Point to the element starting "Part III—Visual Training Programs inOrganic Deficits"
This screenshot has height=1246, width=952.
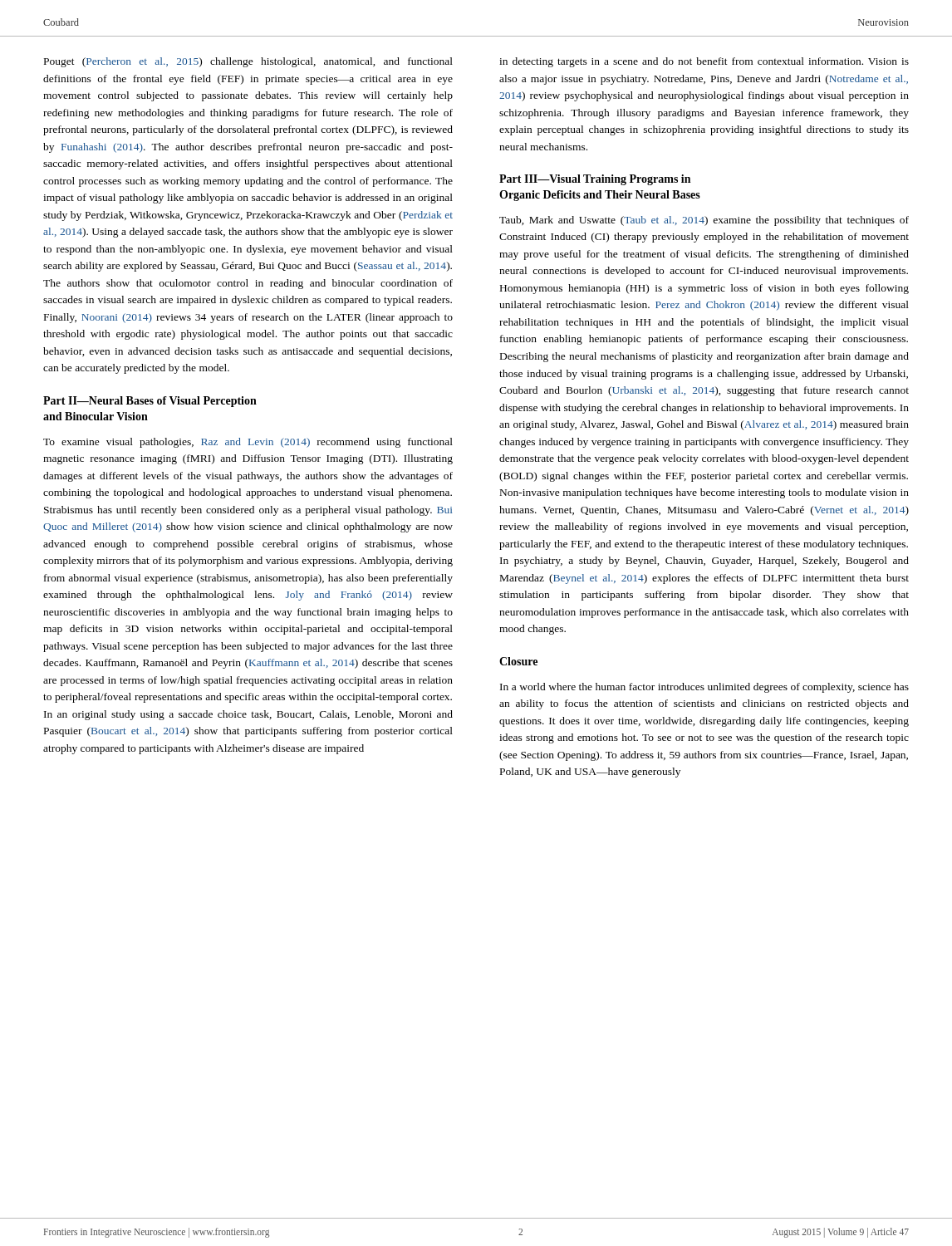(600, 187)
